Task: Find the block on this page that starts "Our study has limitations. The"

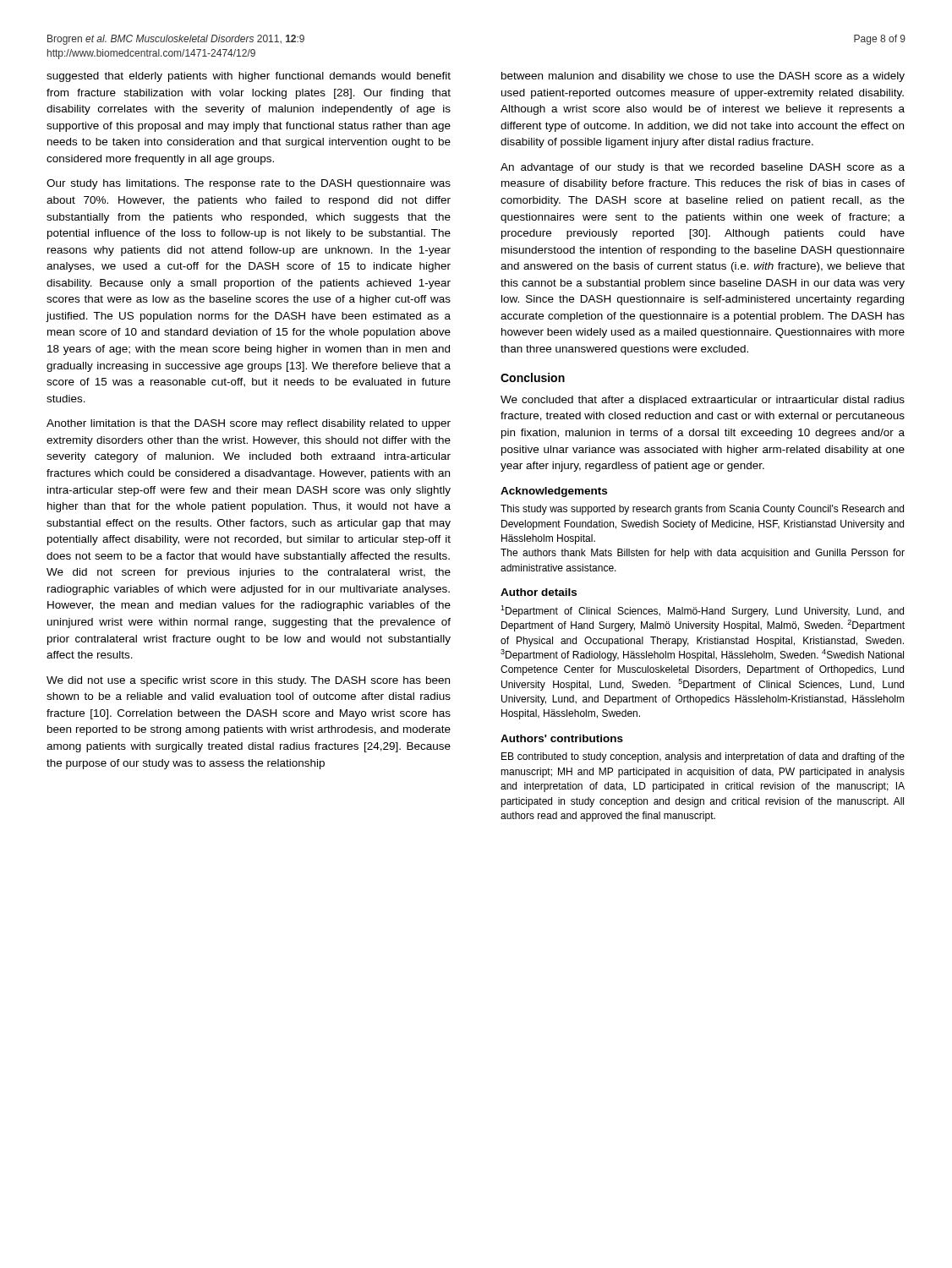Action: click(249, 291)
